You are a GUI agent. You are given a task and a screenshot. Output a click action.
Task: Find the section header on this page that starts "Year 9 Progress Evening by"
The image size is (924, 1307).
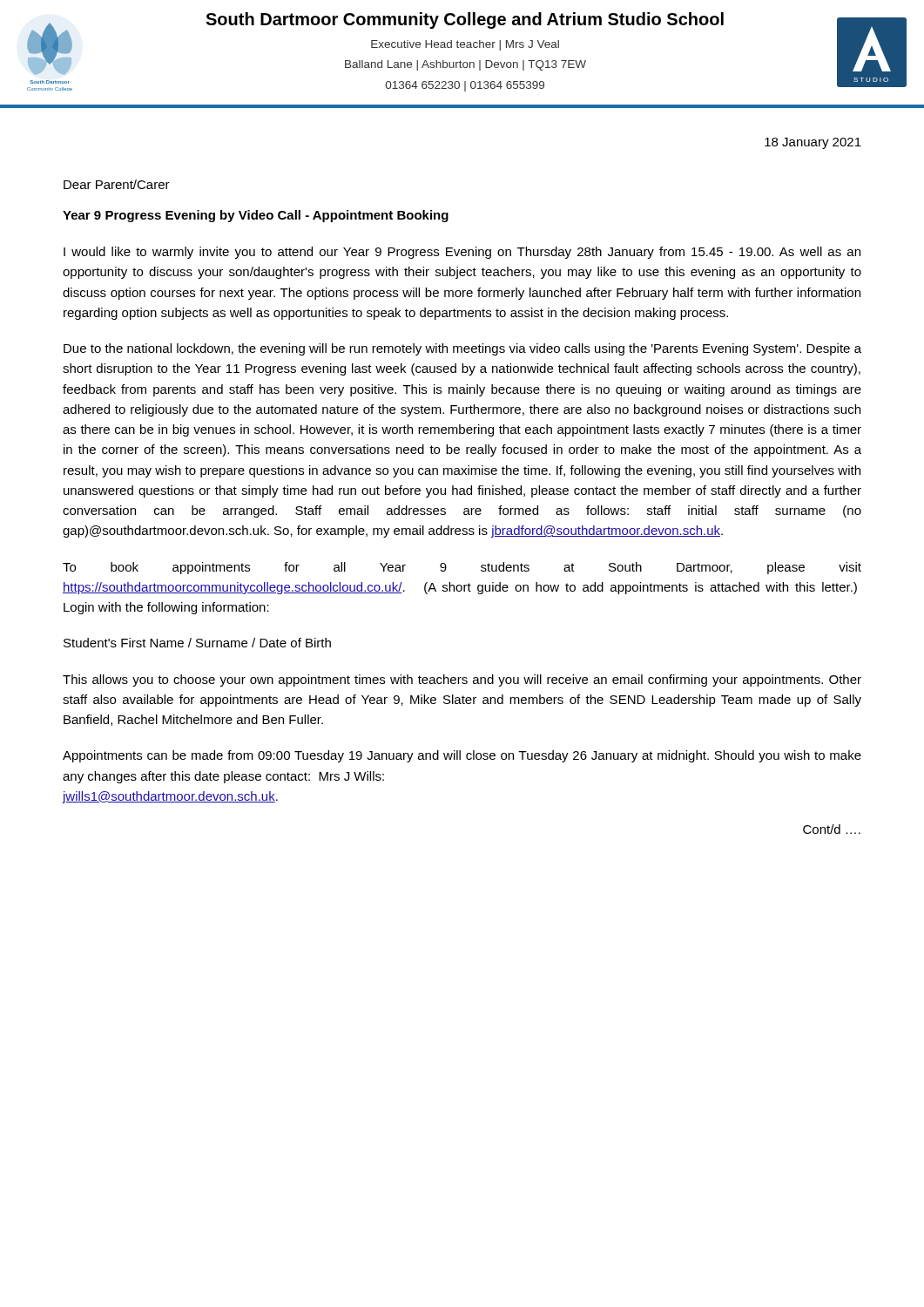(x=256, y=215)
